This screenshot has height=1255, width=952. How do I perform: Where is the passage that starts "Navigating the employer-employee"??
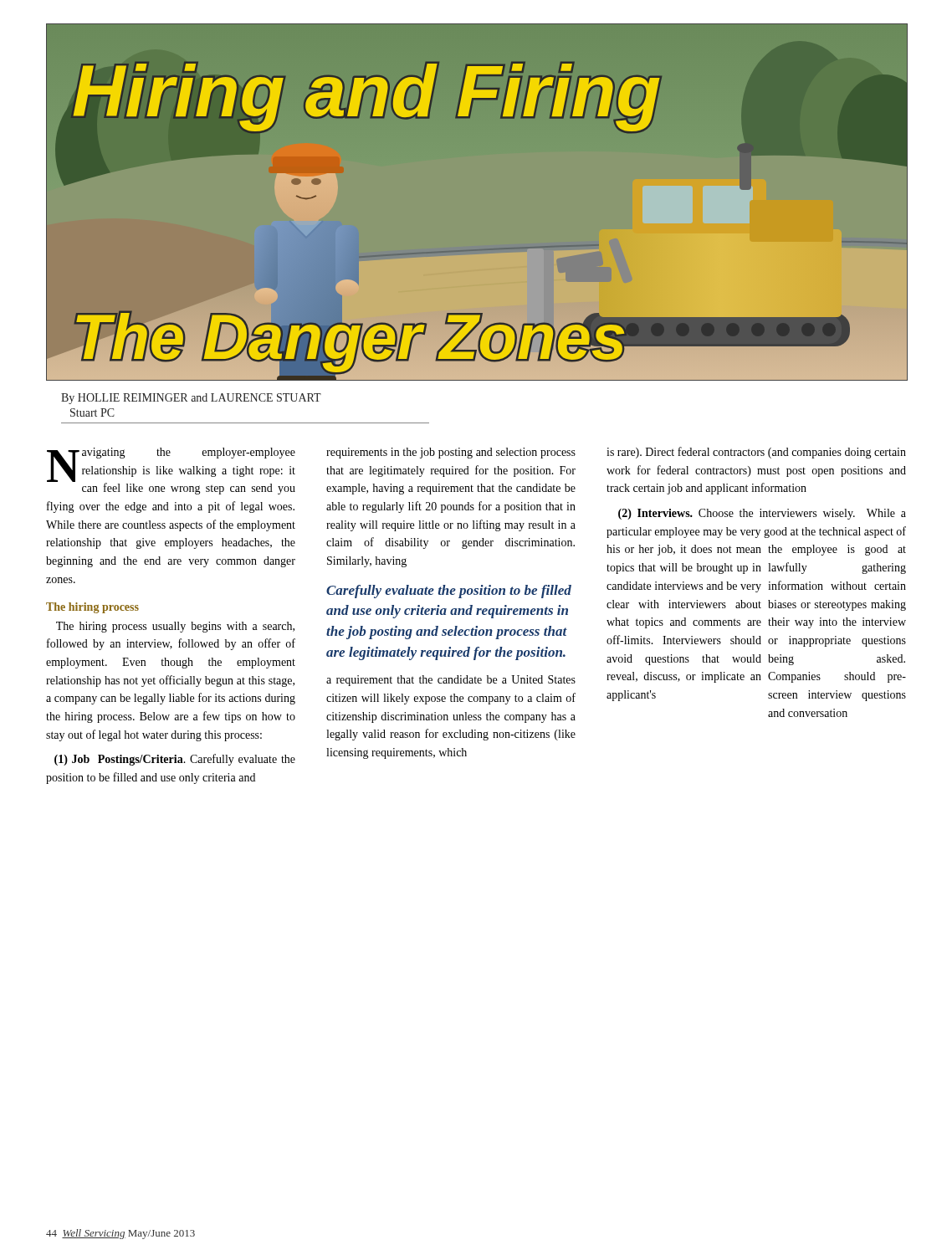point(171,514)
